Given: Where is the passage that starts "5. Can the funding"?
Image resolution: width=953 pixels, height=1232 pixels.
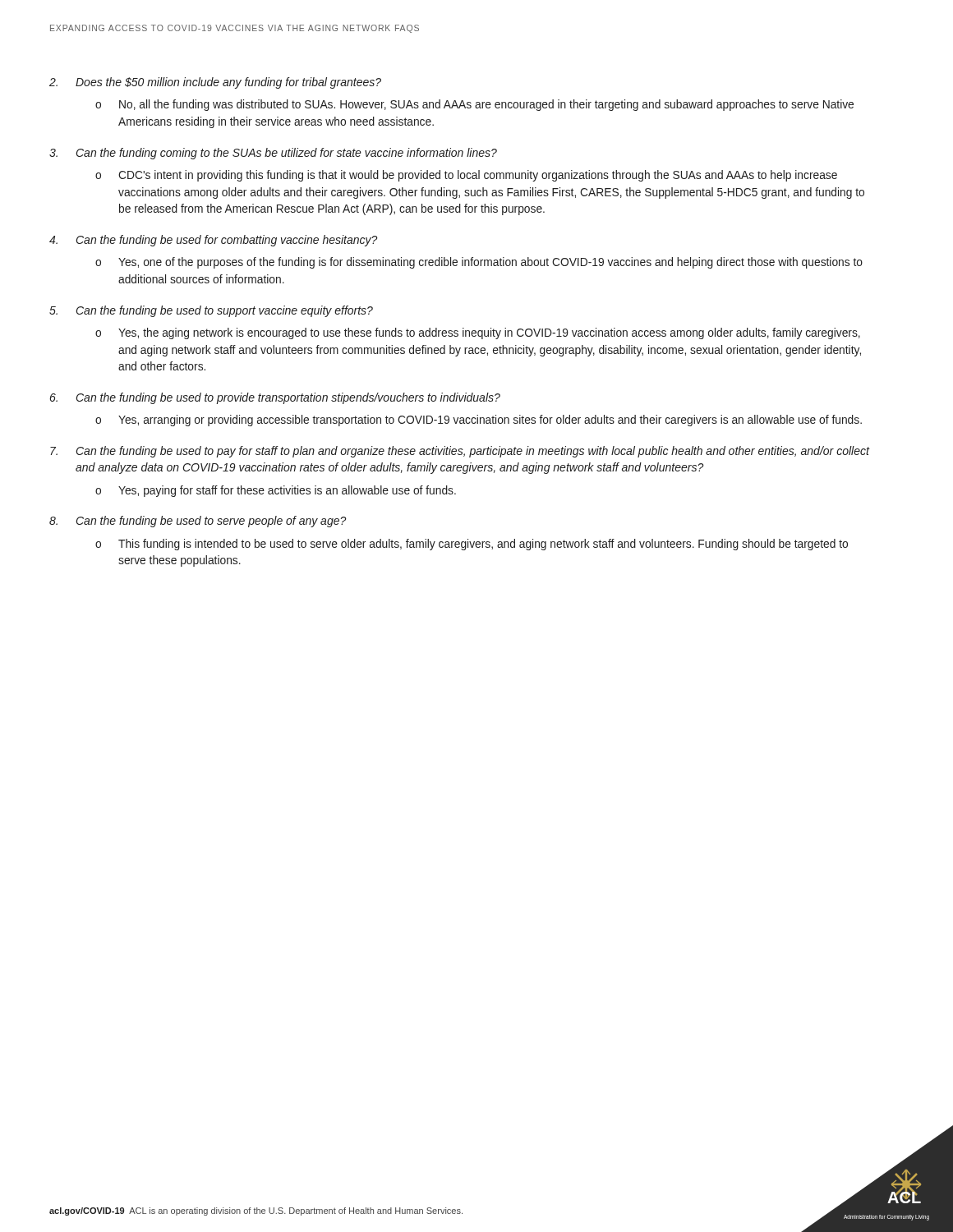Looking at the screenshot, I should pos(211,310).
